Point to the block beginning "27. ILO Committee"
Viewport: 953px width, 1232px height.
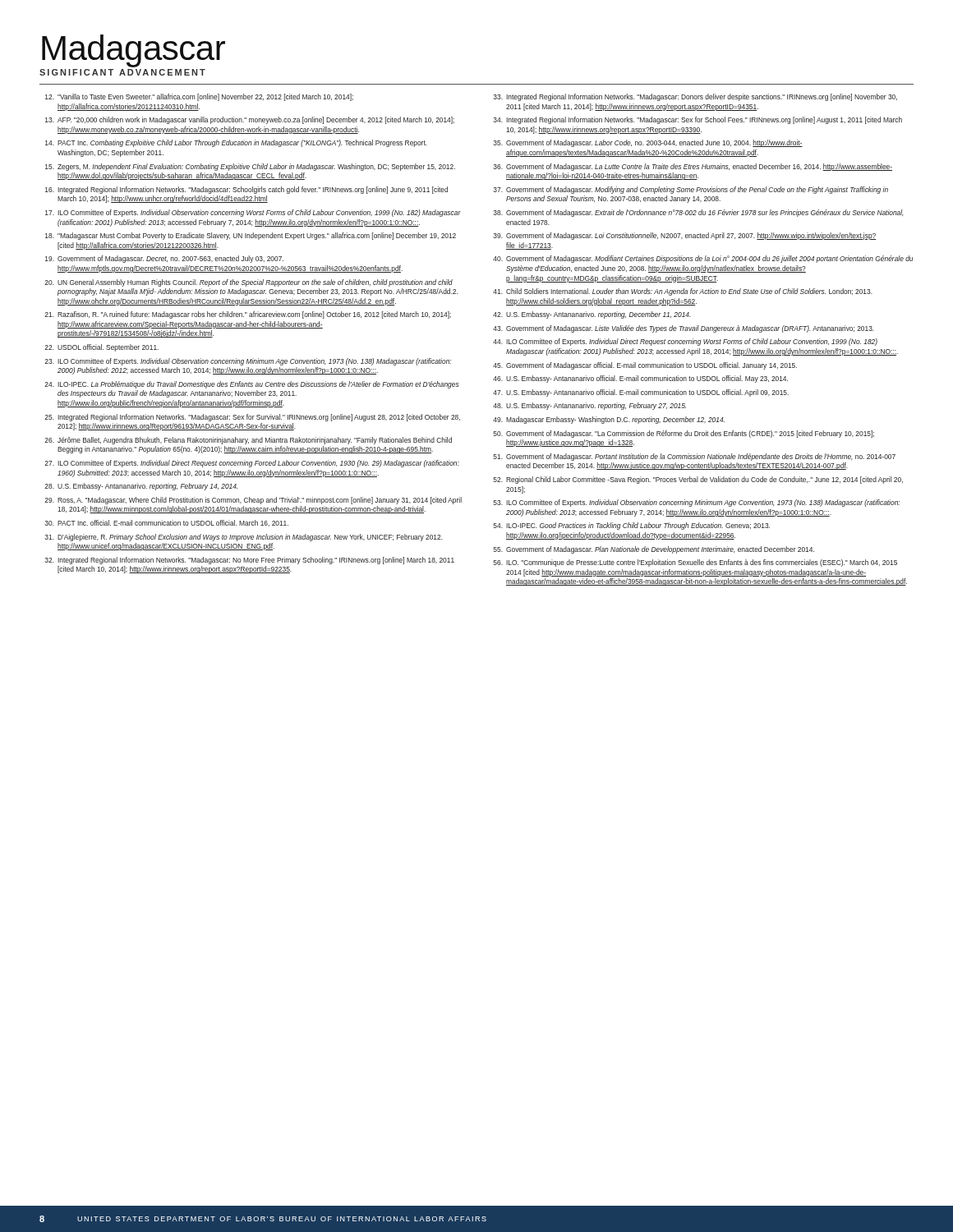tap(252, 469)
